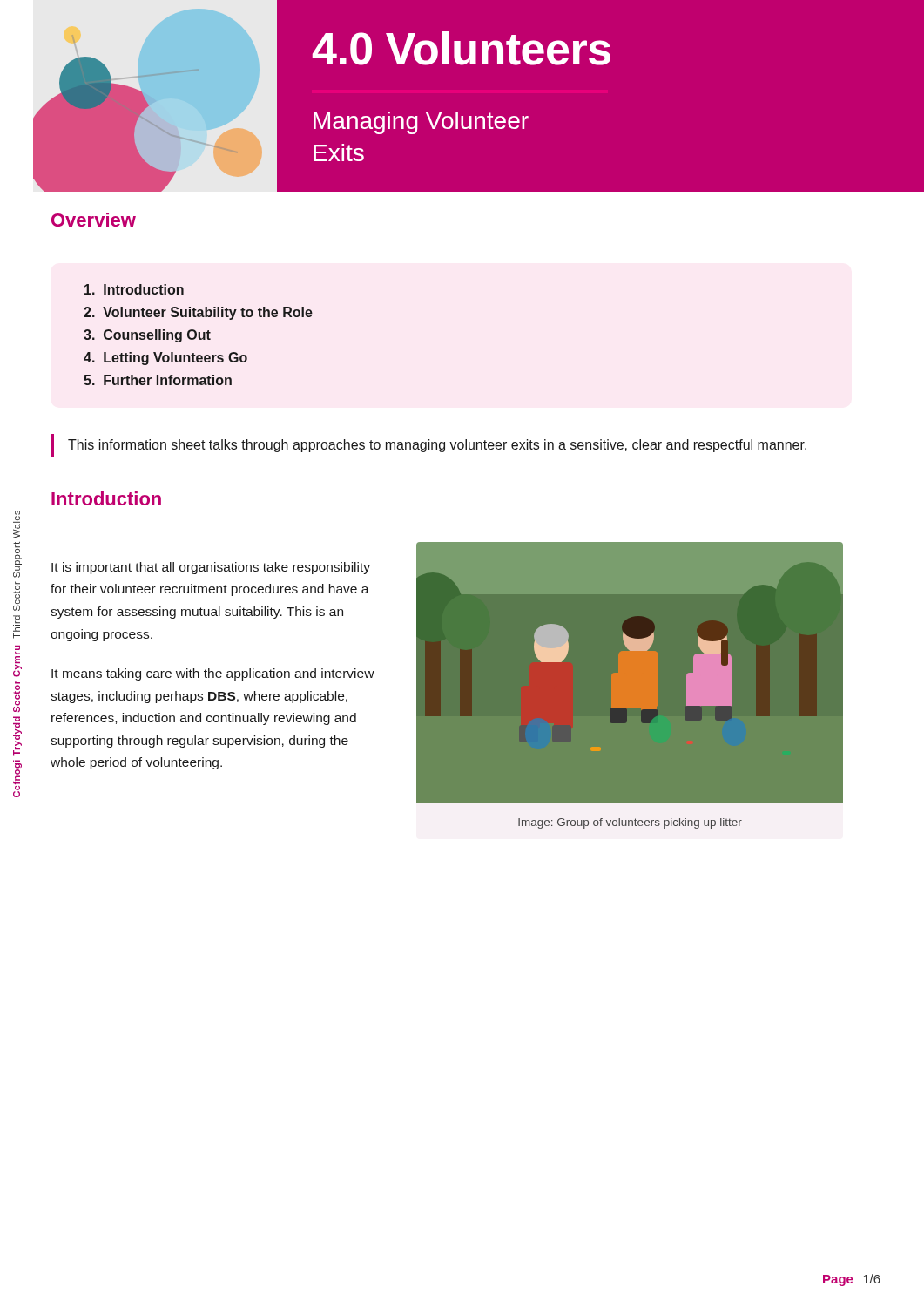Click the passage that begins "This information sheet talks through"

[x=438, y=445]
